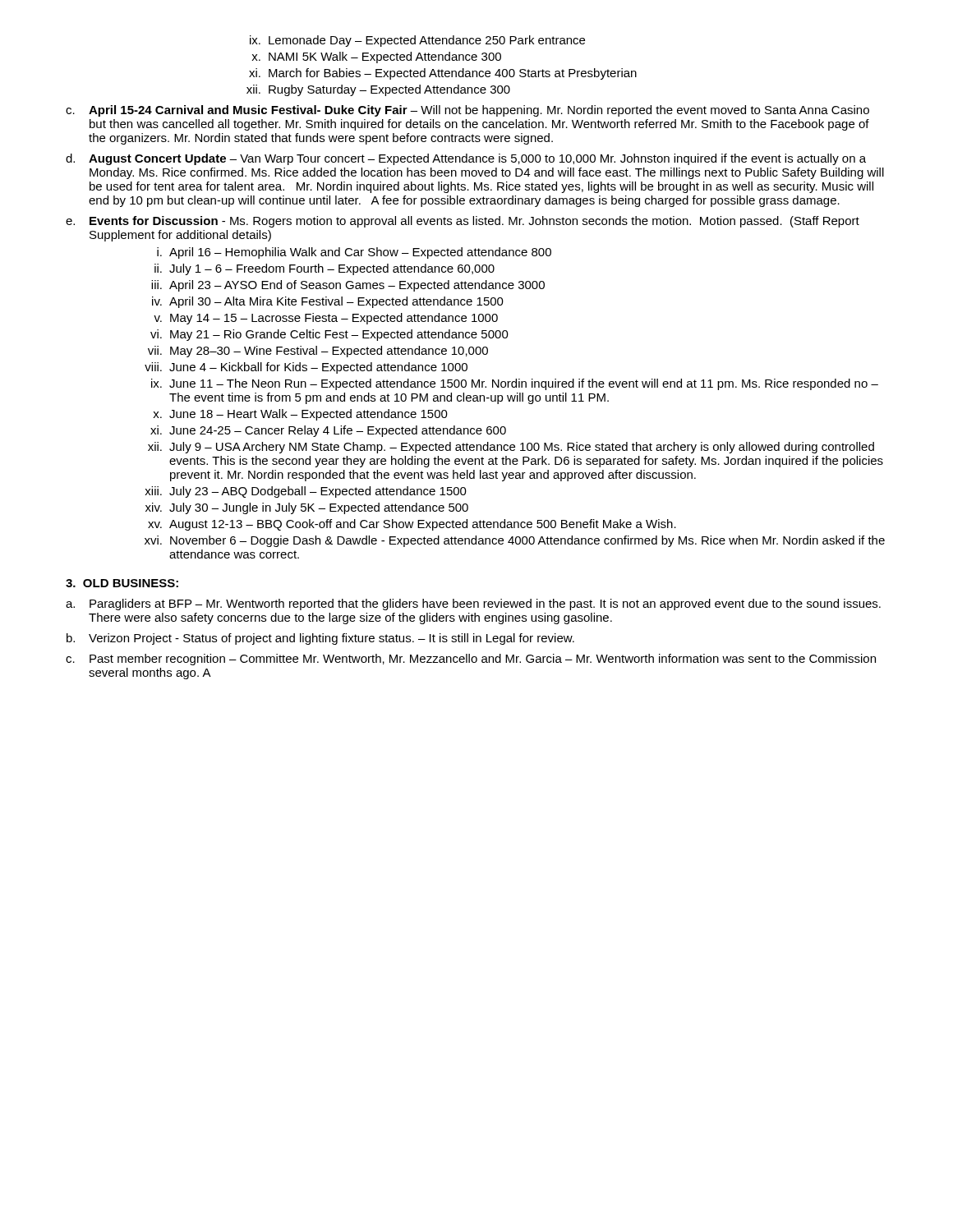Point to the block beginning "xiii. July 23 – ABQ Dodgeball – Expected"
This screenshot has width=953, height=1232.
coord(299,491)
